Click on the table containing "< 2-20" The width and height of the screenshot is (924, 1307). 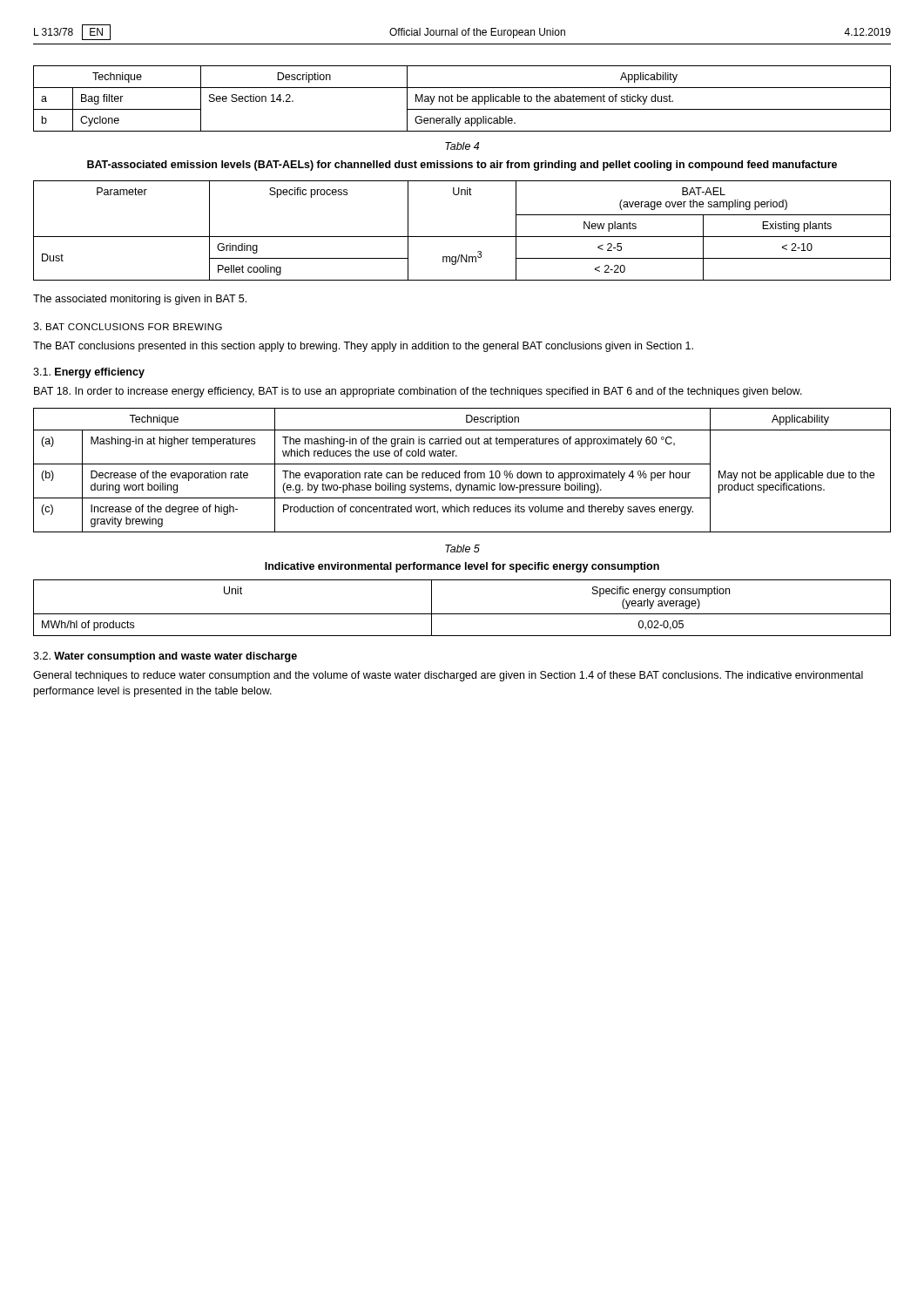[x=462, y=230]
